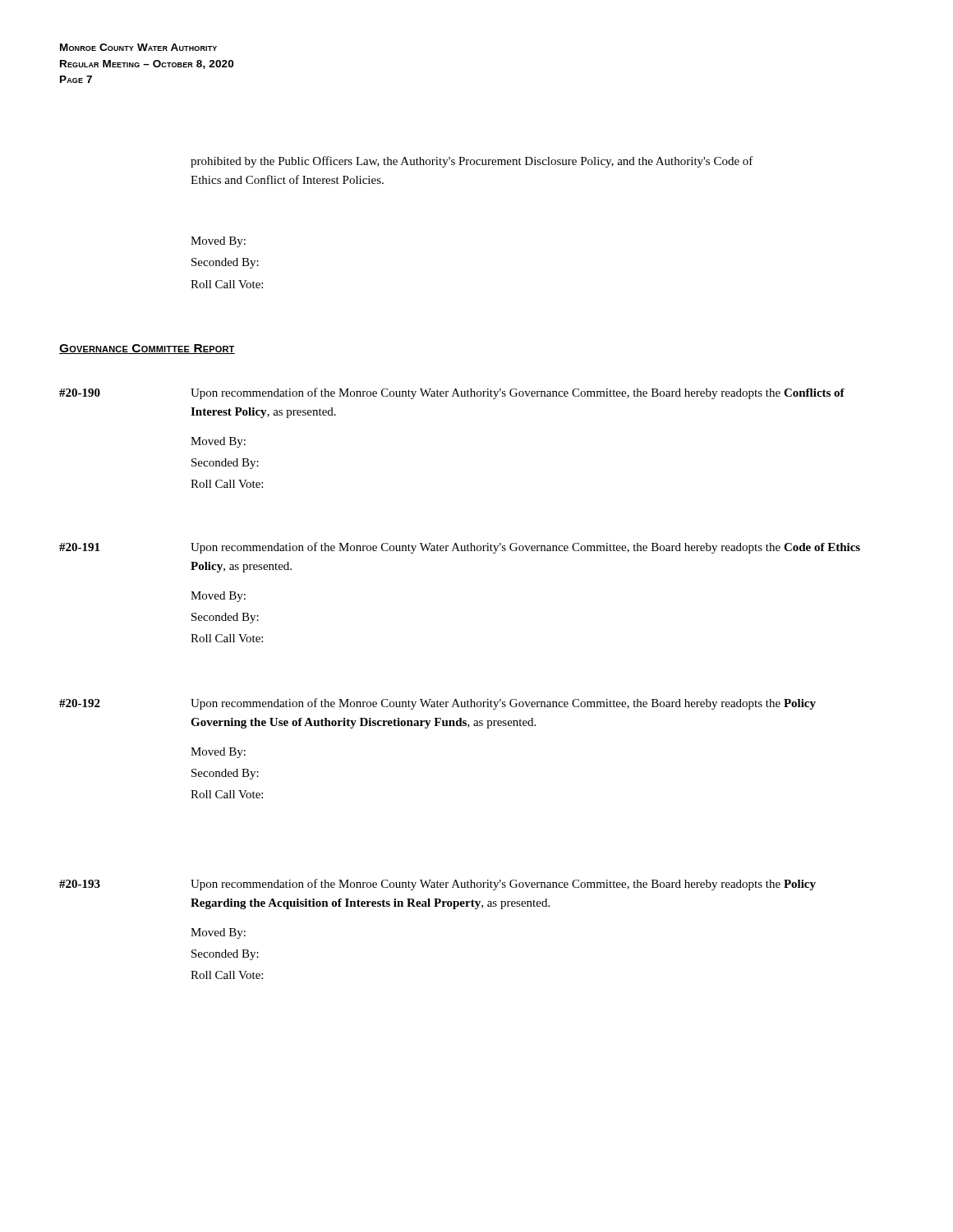Click on the list item with the text "#20-190 Upon recommendation of the Monroe County"
The width and height of the screenshot is (953, 1232).
(x=452, y=393)
